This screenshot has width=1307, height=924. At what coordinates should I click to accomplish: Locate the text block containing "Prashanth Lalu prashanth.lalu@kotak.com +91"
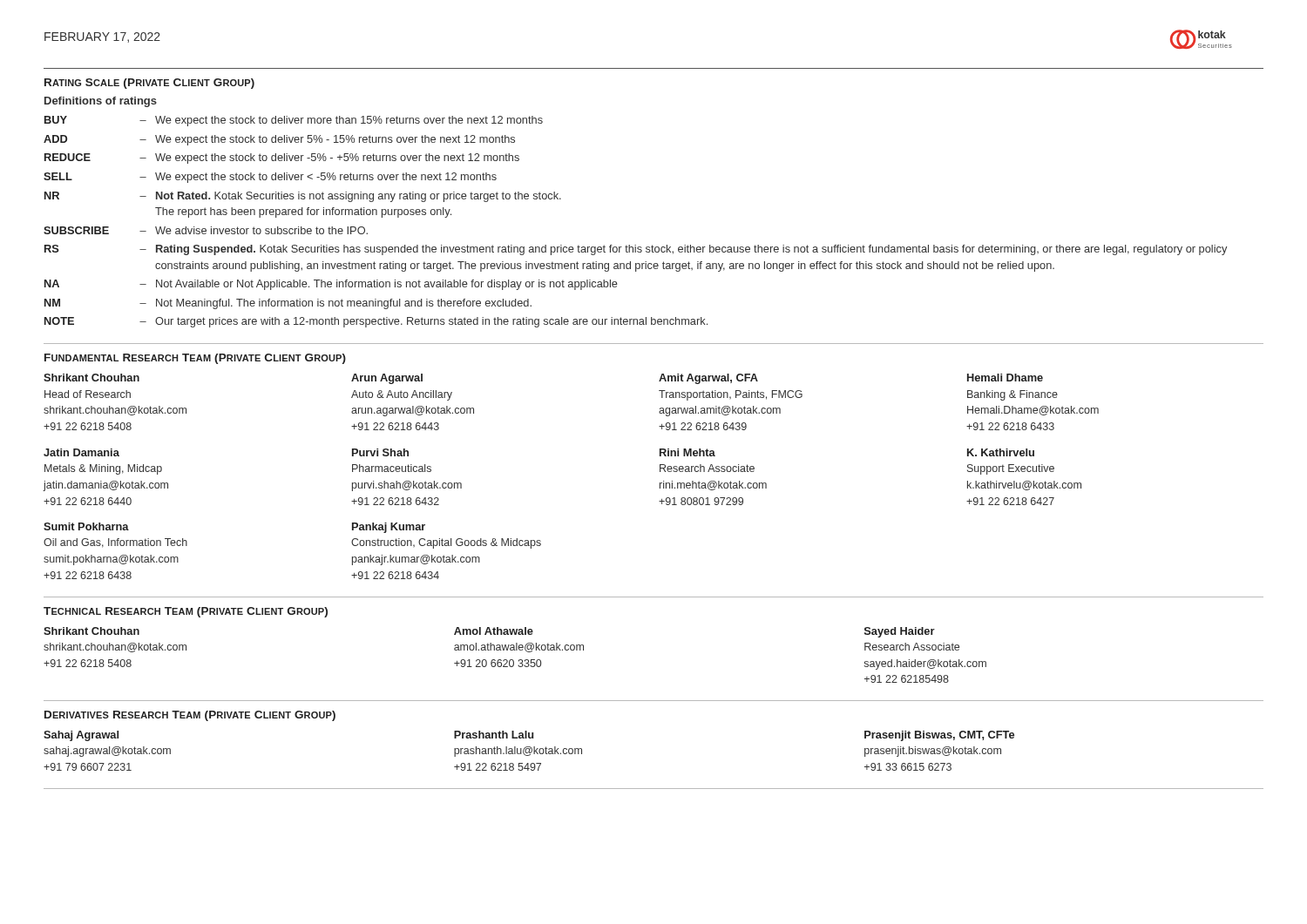click(x=494, y=735)
